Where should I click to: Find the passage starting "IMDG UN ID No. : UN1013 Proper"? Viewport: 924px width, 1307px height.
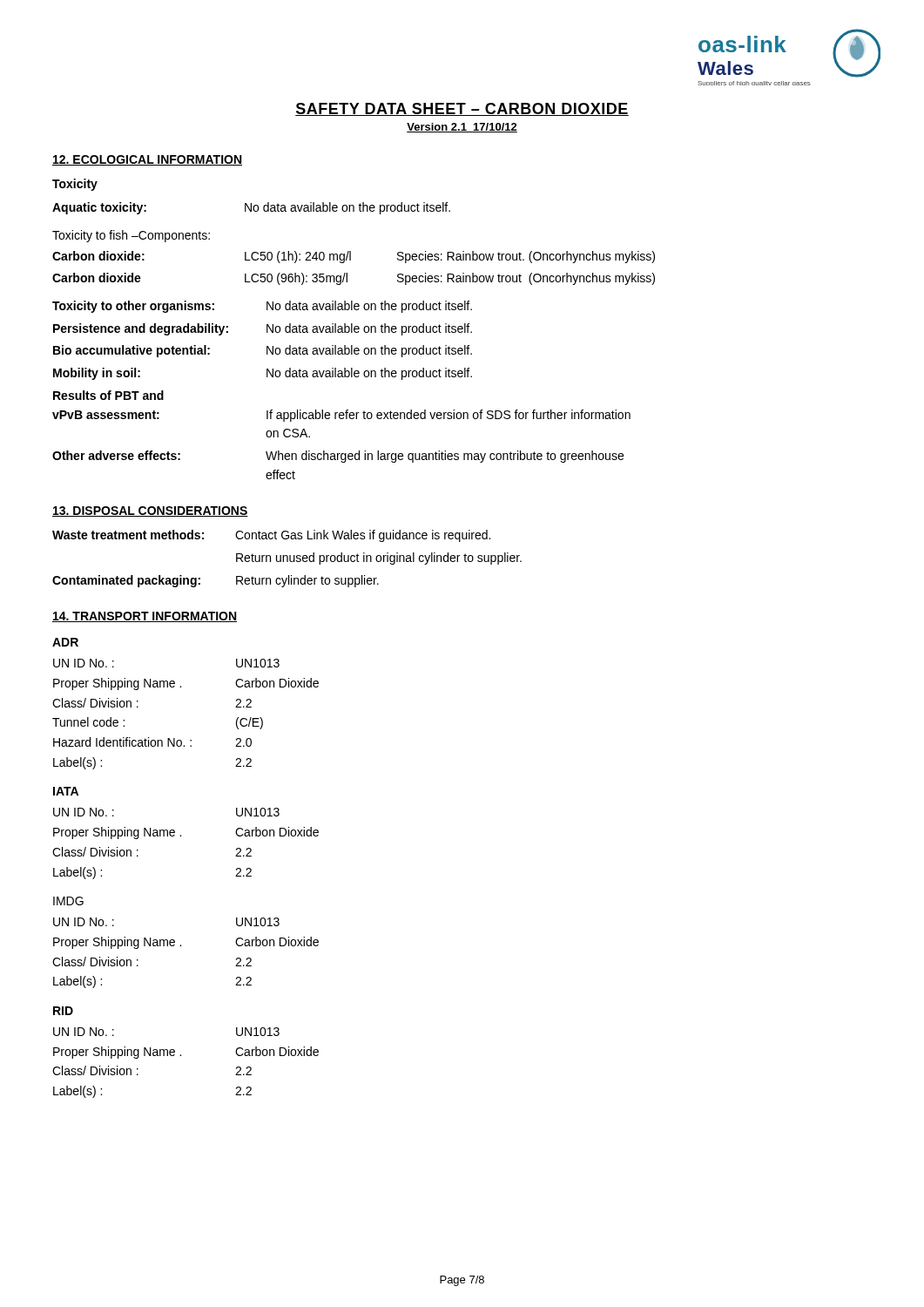(x=68, y=901)
